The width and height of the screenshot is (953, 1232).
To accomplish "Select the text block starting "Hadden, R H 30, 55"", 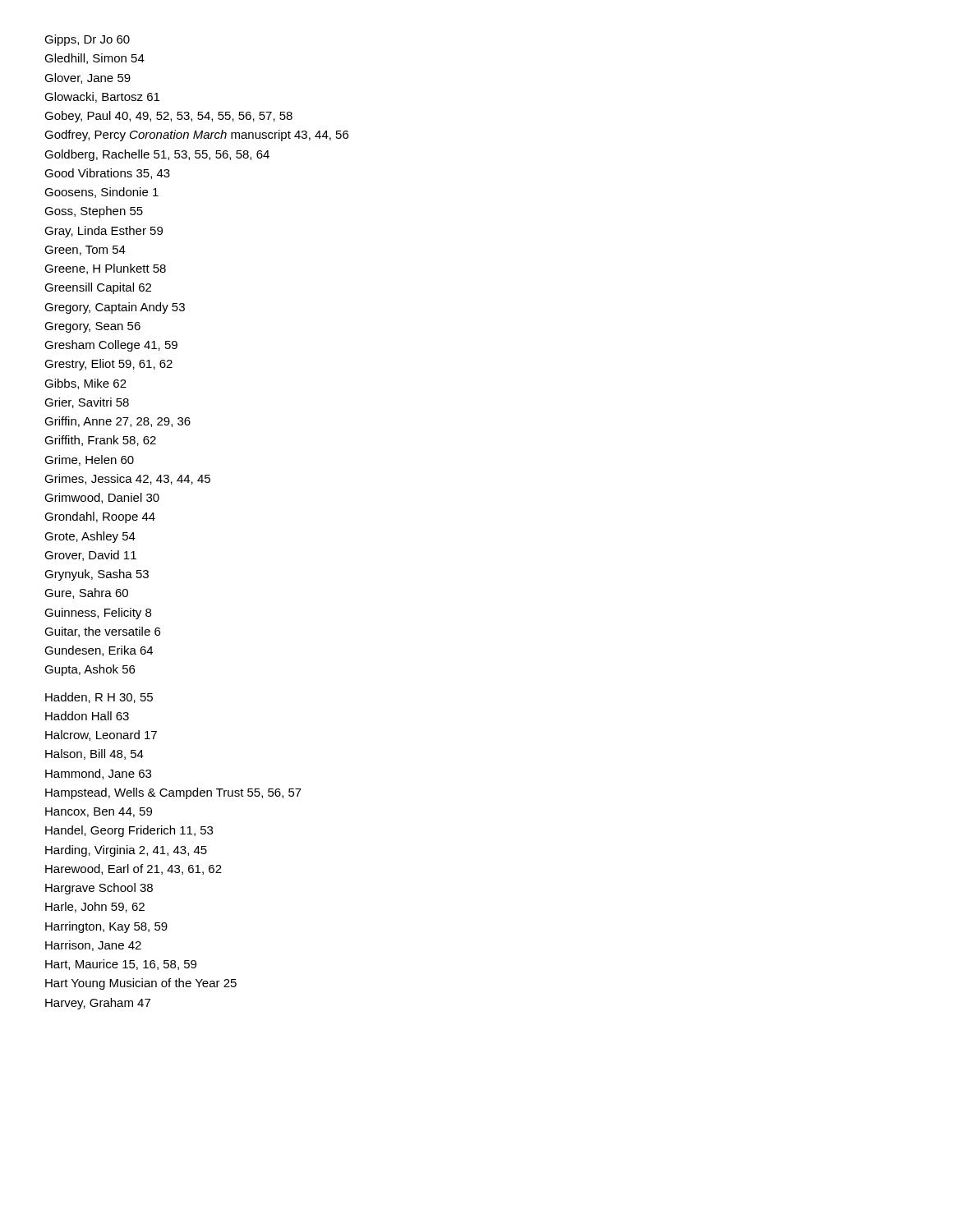I will 99,697.
